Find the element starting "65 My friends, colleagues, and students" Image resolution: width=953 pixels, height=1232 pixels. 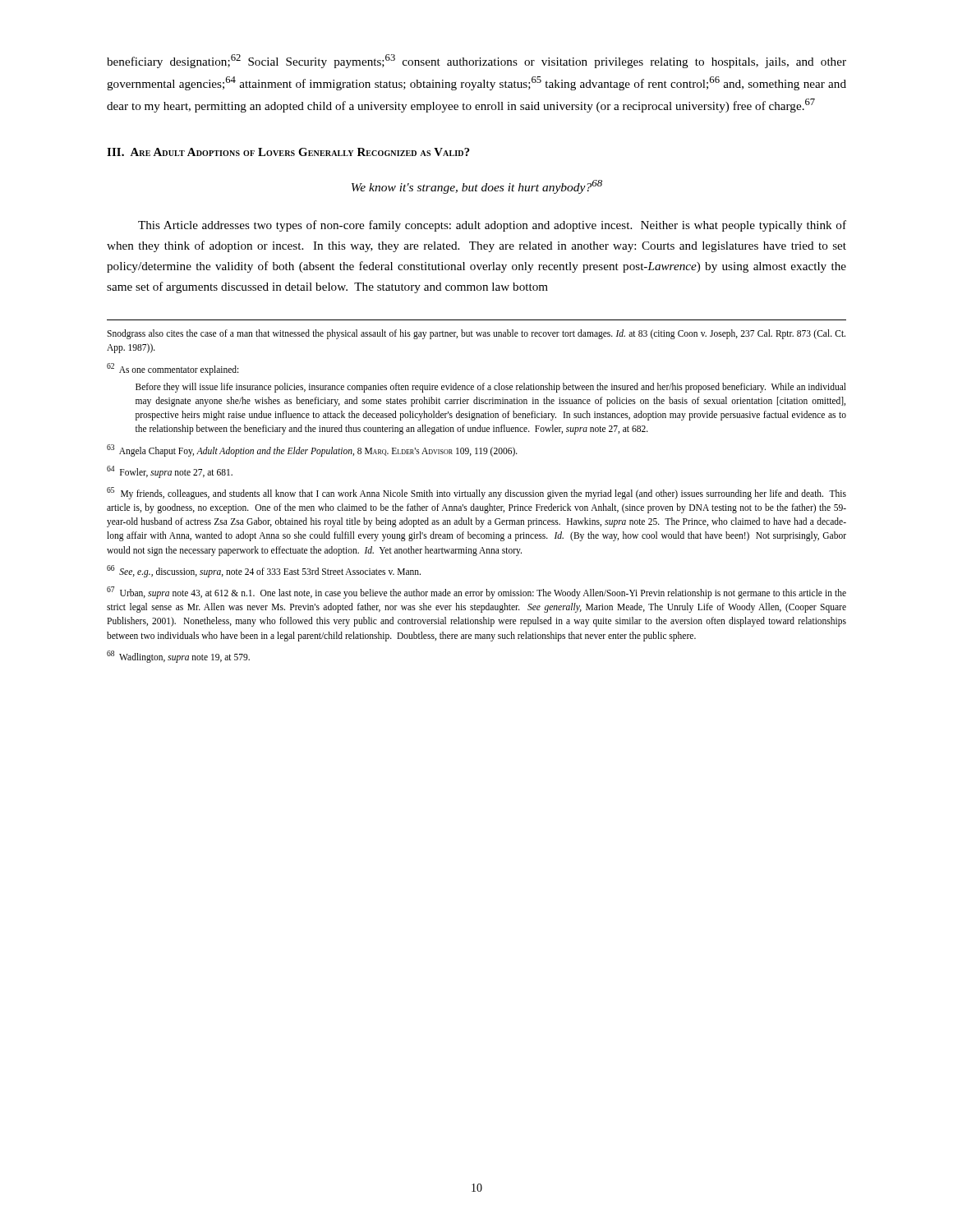(476, 521)
